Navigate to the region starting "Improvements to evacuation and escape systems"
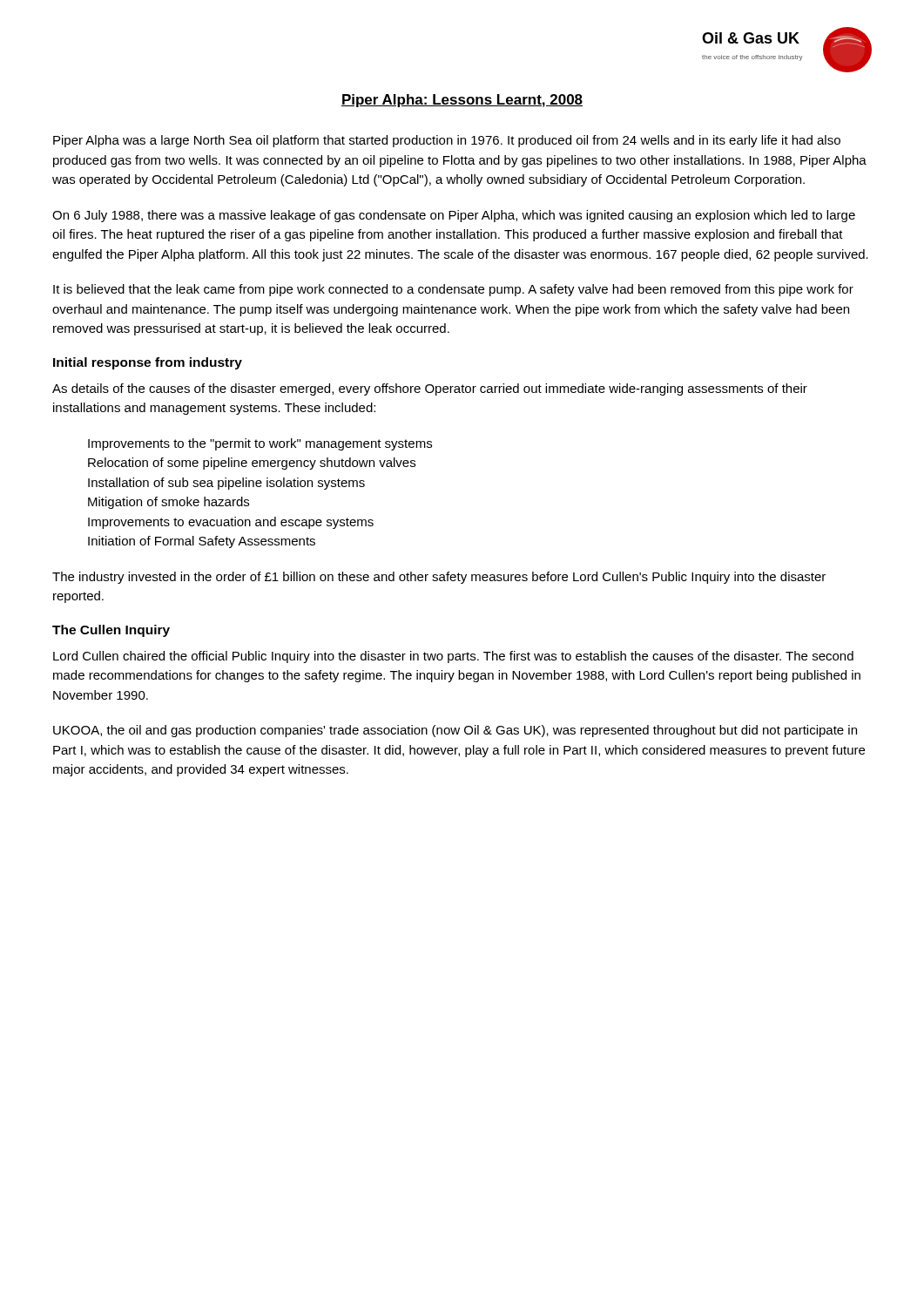The image size is (924, 1307). point(231,521)
